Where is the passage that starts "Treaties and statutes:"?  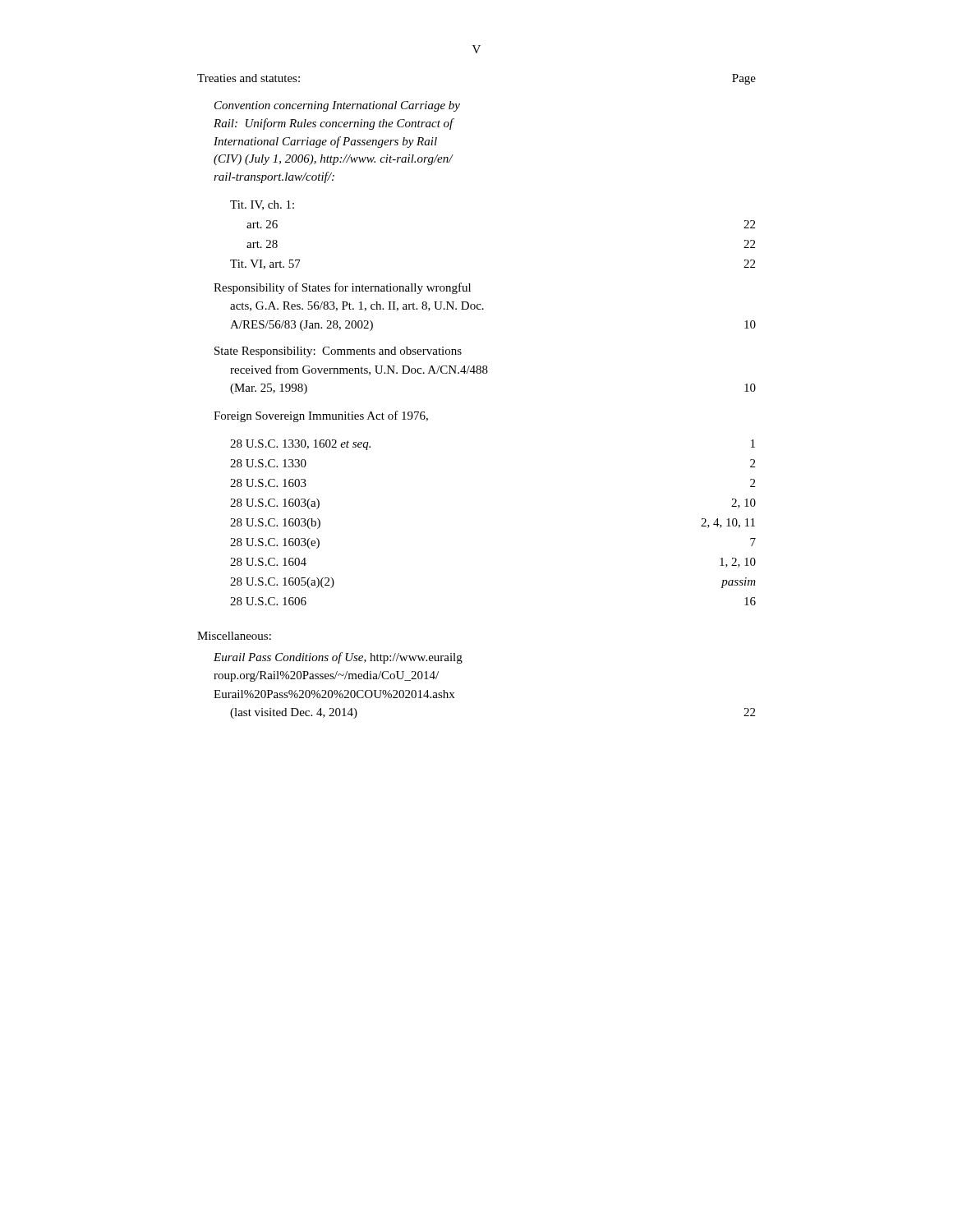point(246,79)
